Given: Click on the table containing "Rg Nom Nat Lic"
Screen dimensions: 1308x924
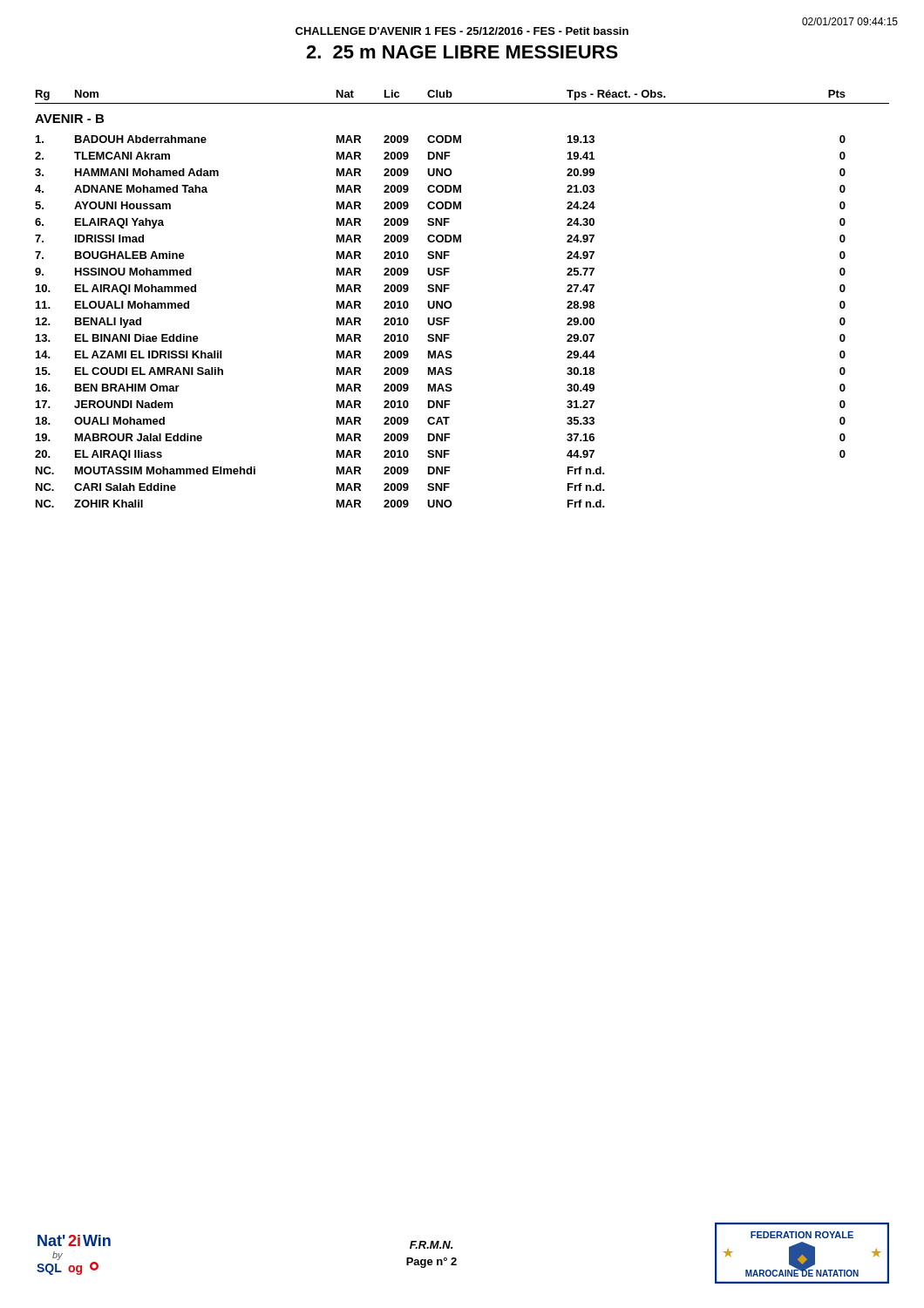Looking at the screenshot, I should [462, 300].
